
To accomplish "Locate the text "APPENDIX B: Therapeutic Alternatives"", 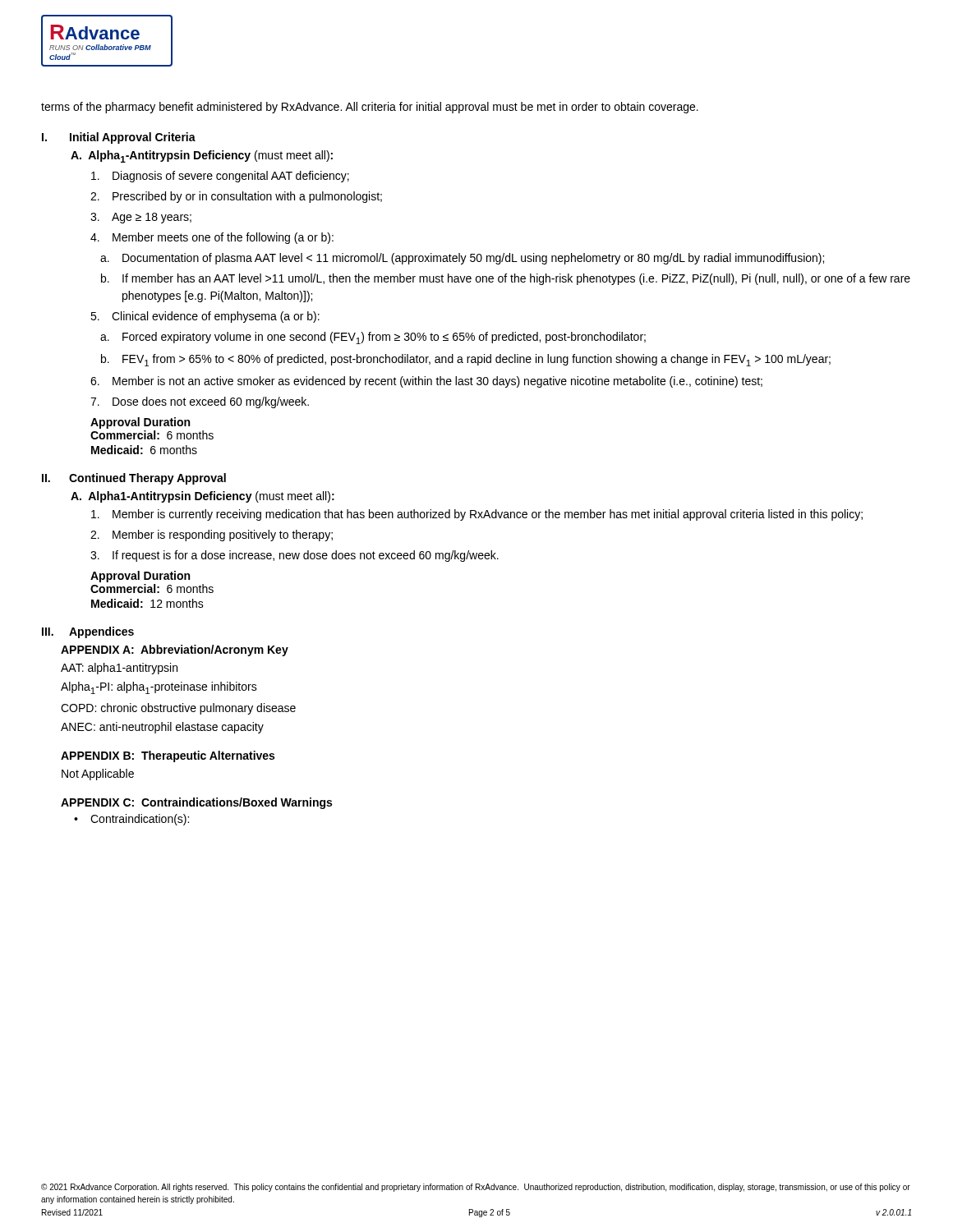I will [x=168, y=755].
